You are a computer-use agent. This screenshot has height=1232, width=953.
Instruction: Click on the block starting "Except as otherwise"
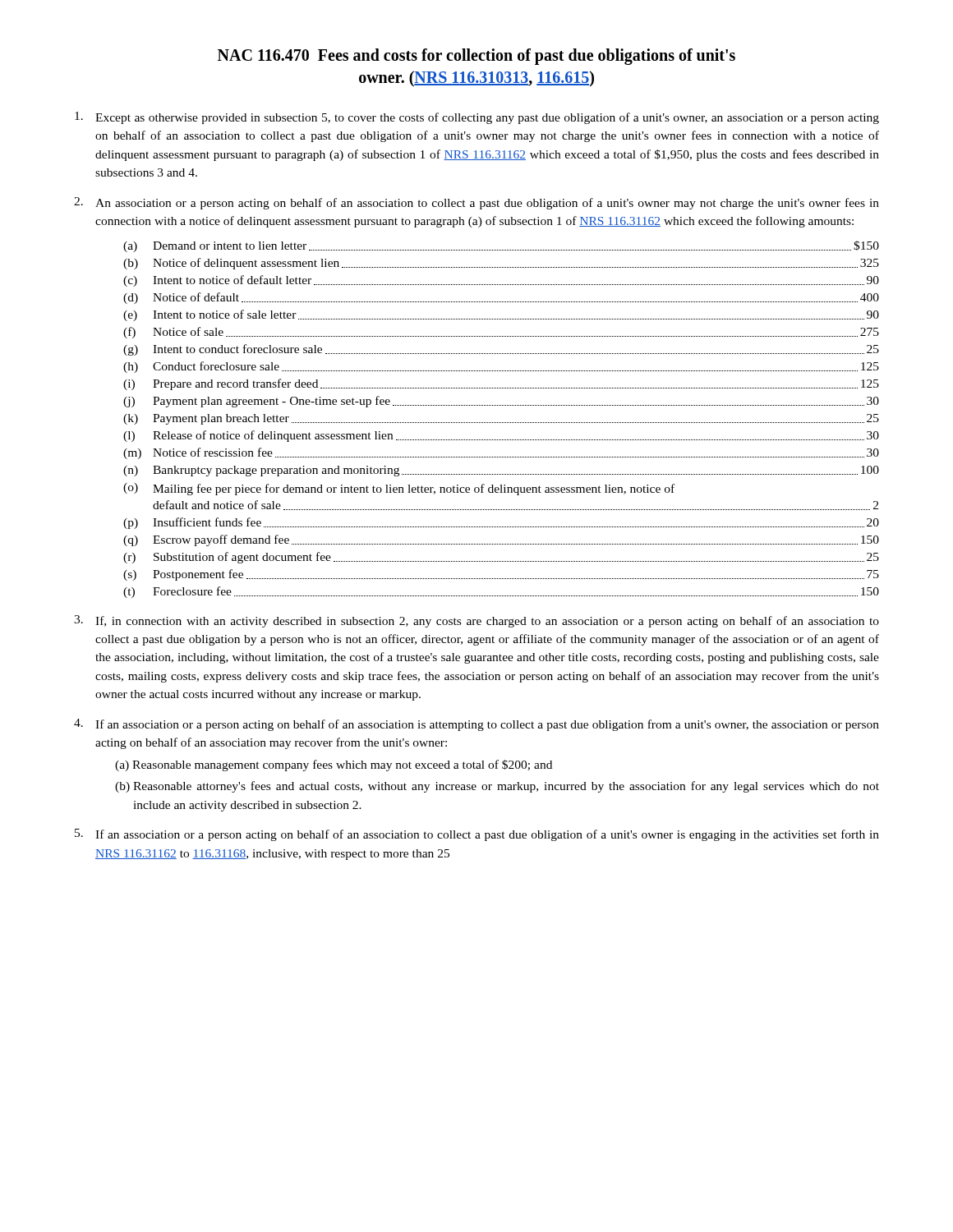(x=476, y=145)
